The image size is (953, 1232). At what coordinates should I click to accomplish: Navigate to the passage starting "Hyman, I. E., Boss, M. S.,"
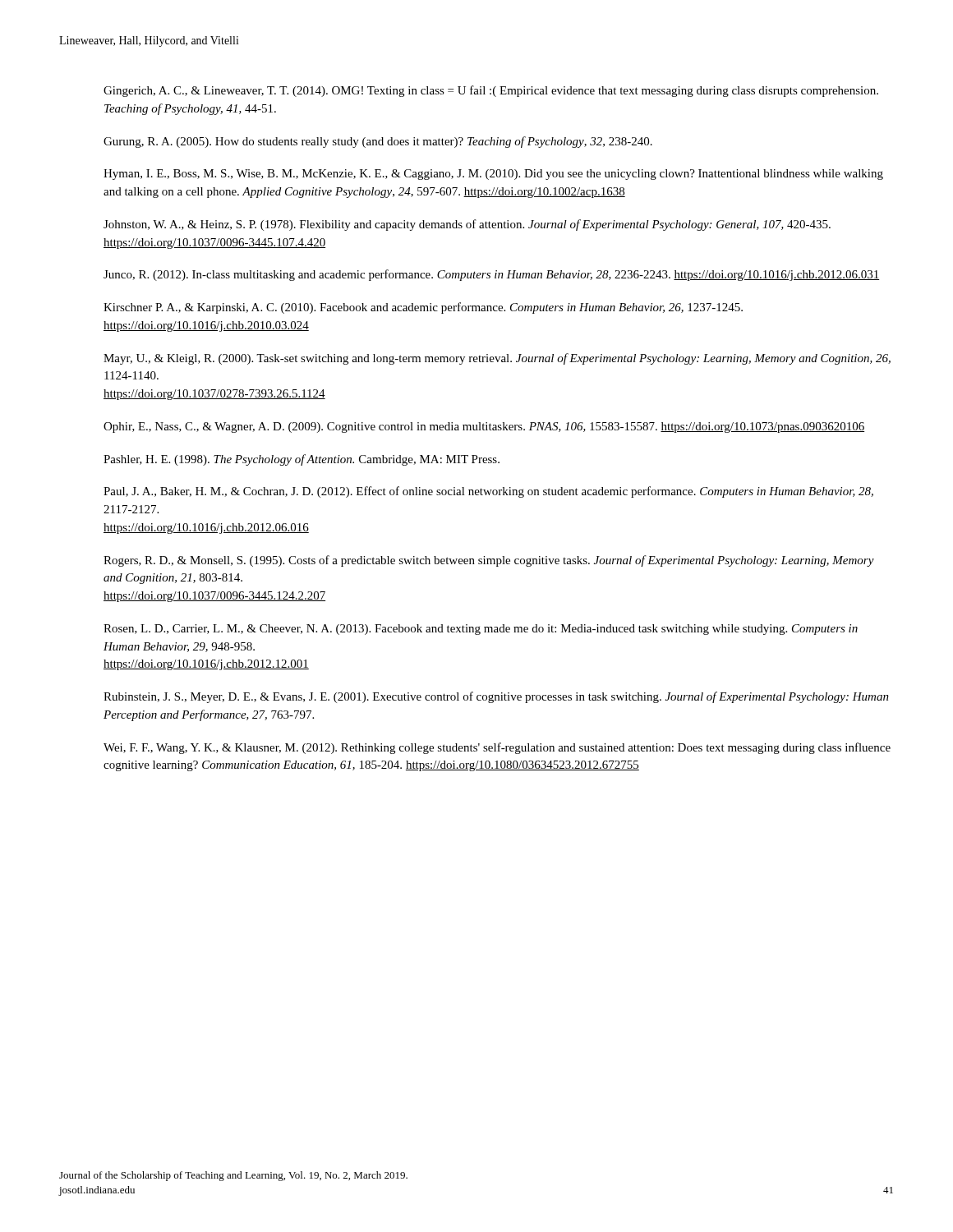pos(476,183)
